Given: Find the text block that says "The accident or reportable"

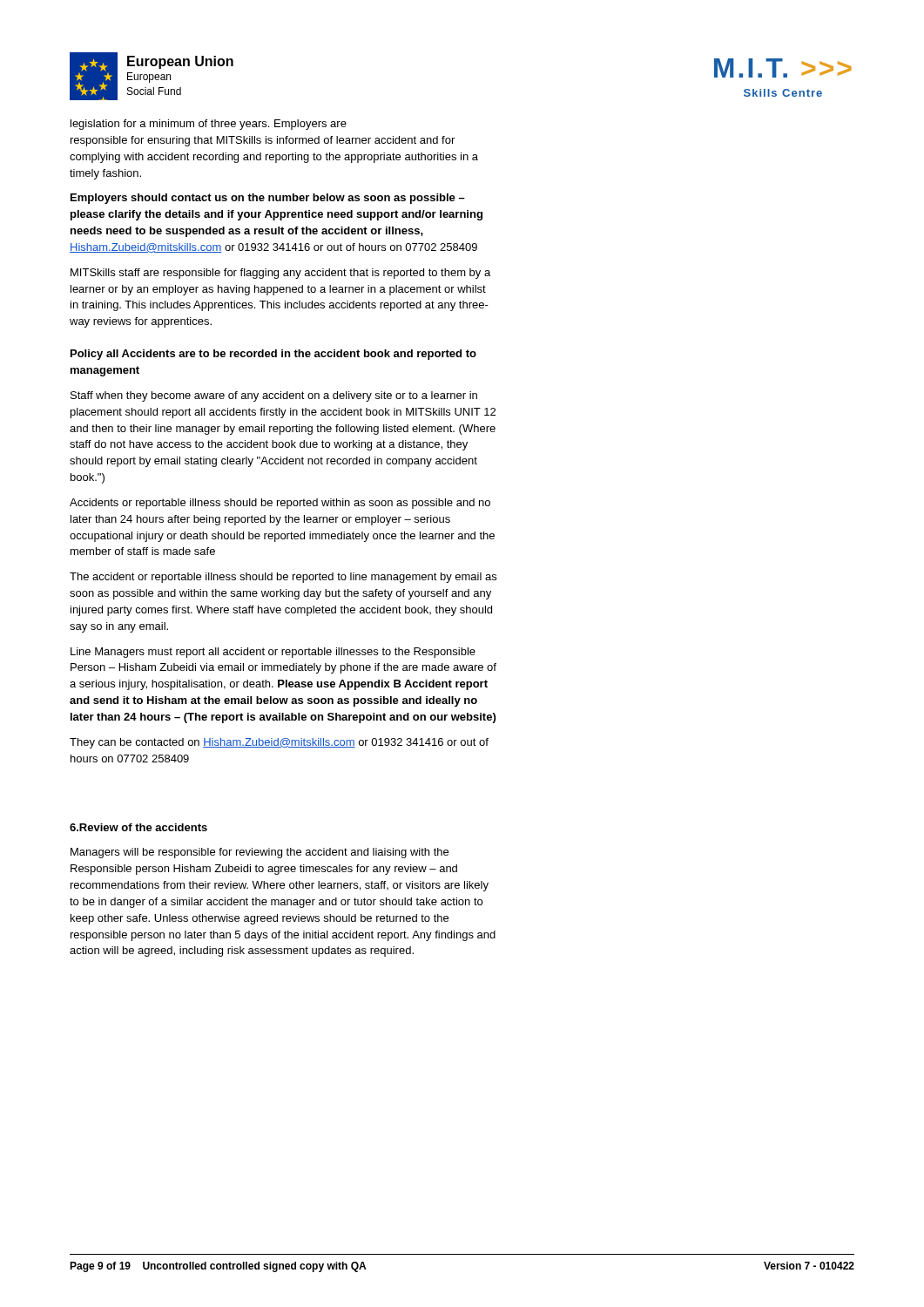Looking at the screenshot, I should (462, 602).
